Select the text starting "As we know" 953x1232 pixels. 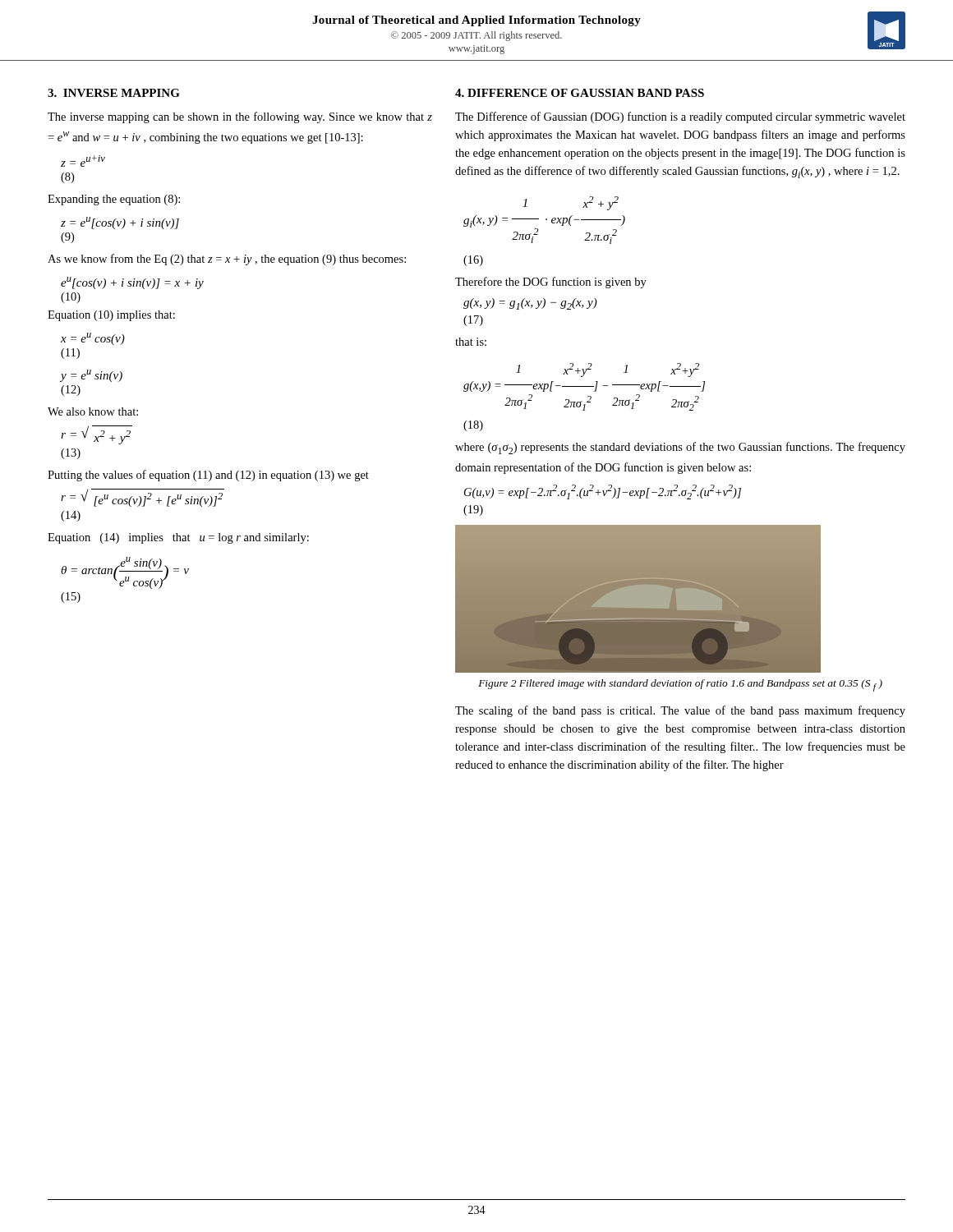click(x=227, y=259)
